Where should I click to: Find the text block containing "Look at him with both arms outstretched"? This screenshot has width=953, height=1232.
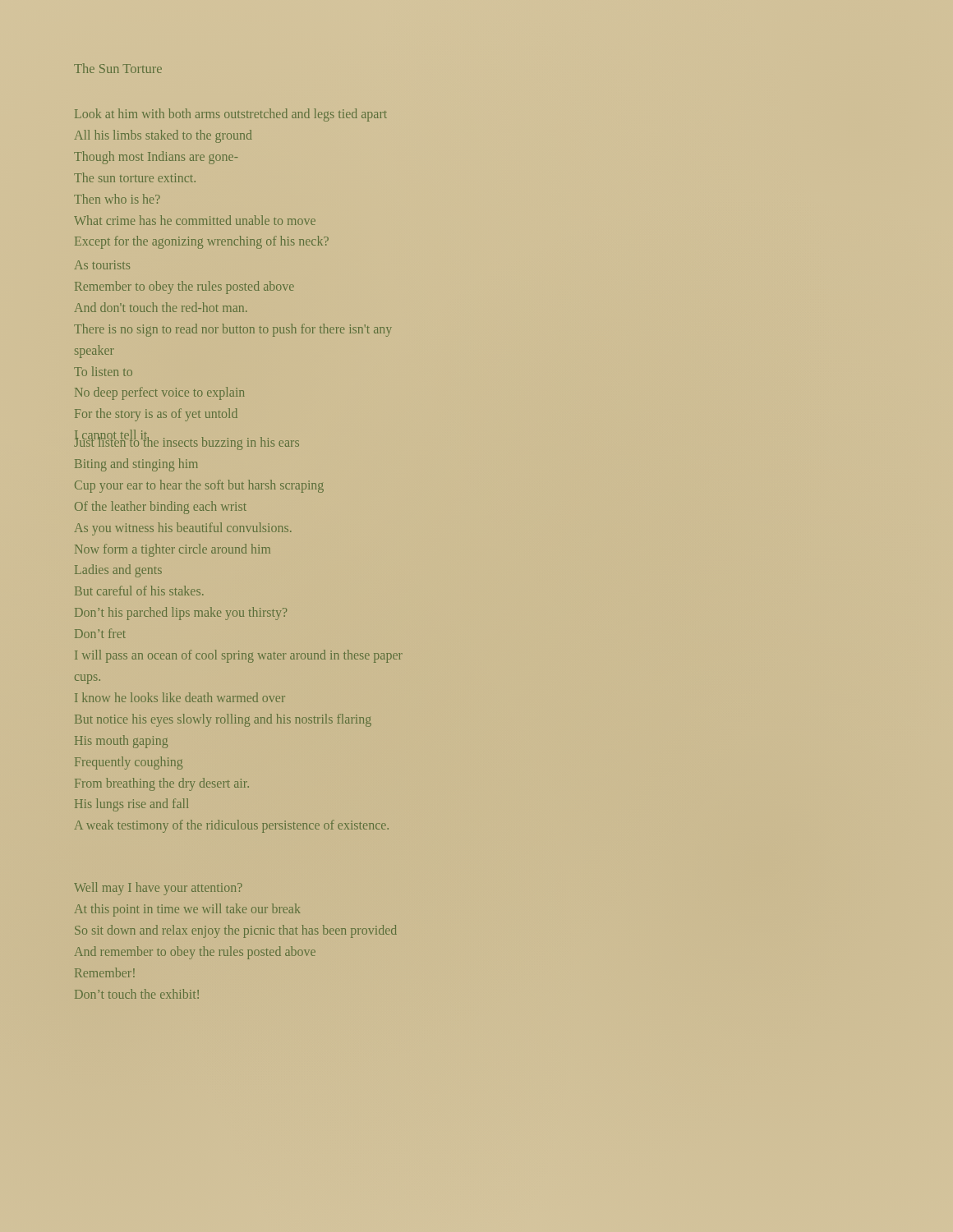point(231,115)
